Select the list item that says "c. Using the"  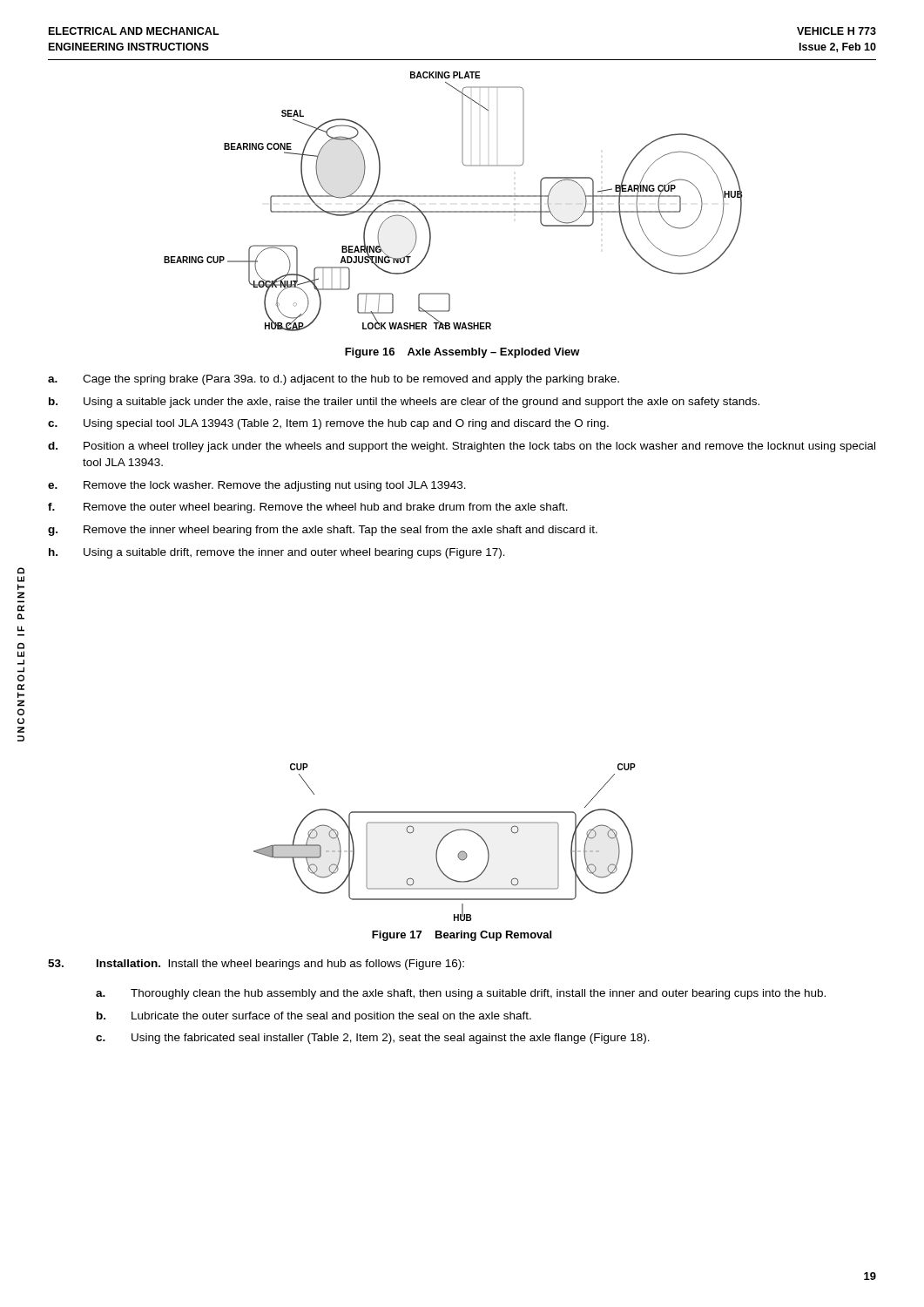tap(486, 1038)
